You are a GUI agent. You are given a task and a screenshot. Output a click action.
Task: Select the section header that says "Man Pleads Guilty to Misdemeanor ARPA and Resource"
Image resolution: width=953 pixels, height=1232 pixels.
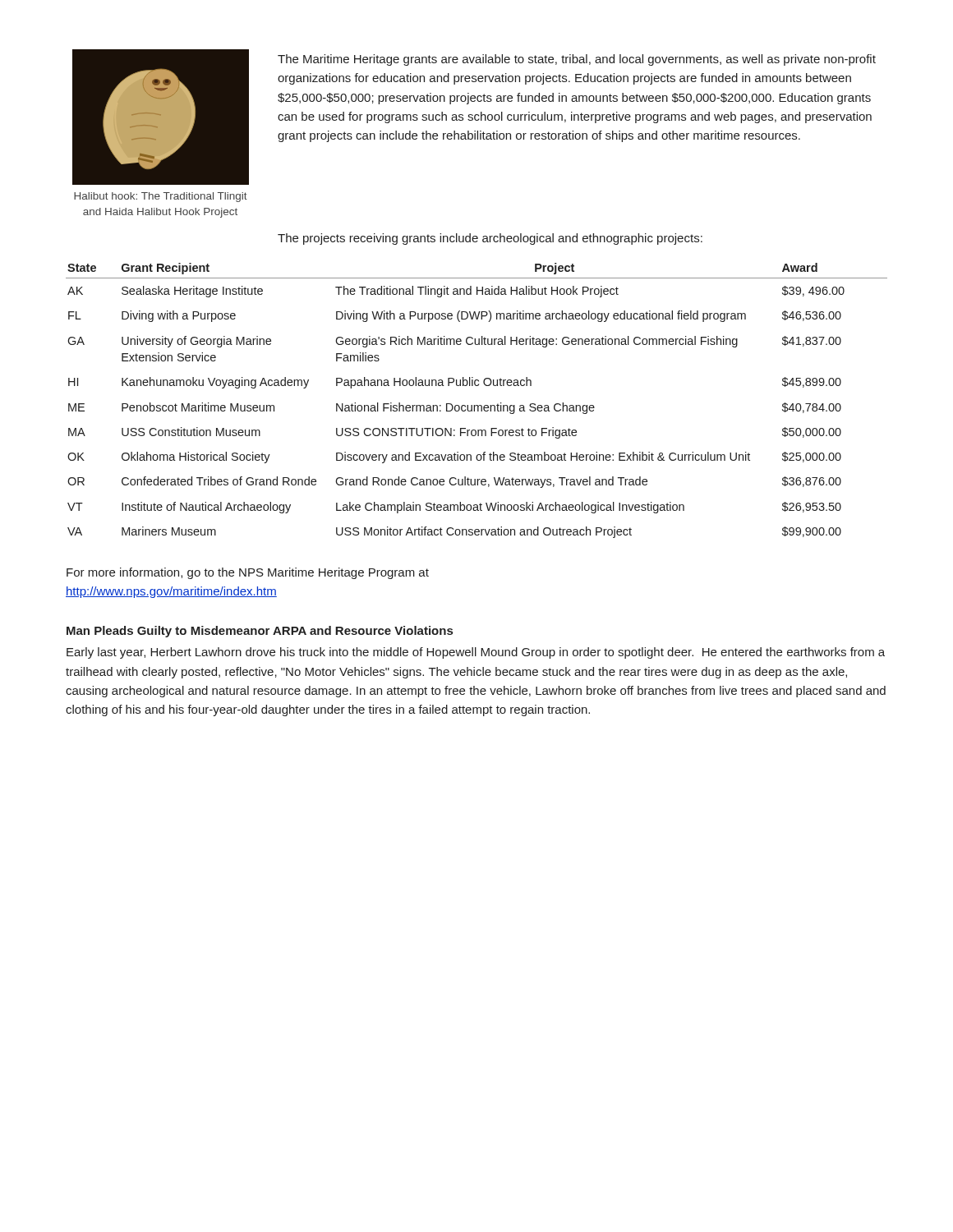click(x=260, y=631)
